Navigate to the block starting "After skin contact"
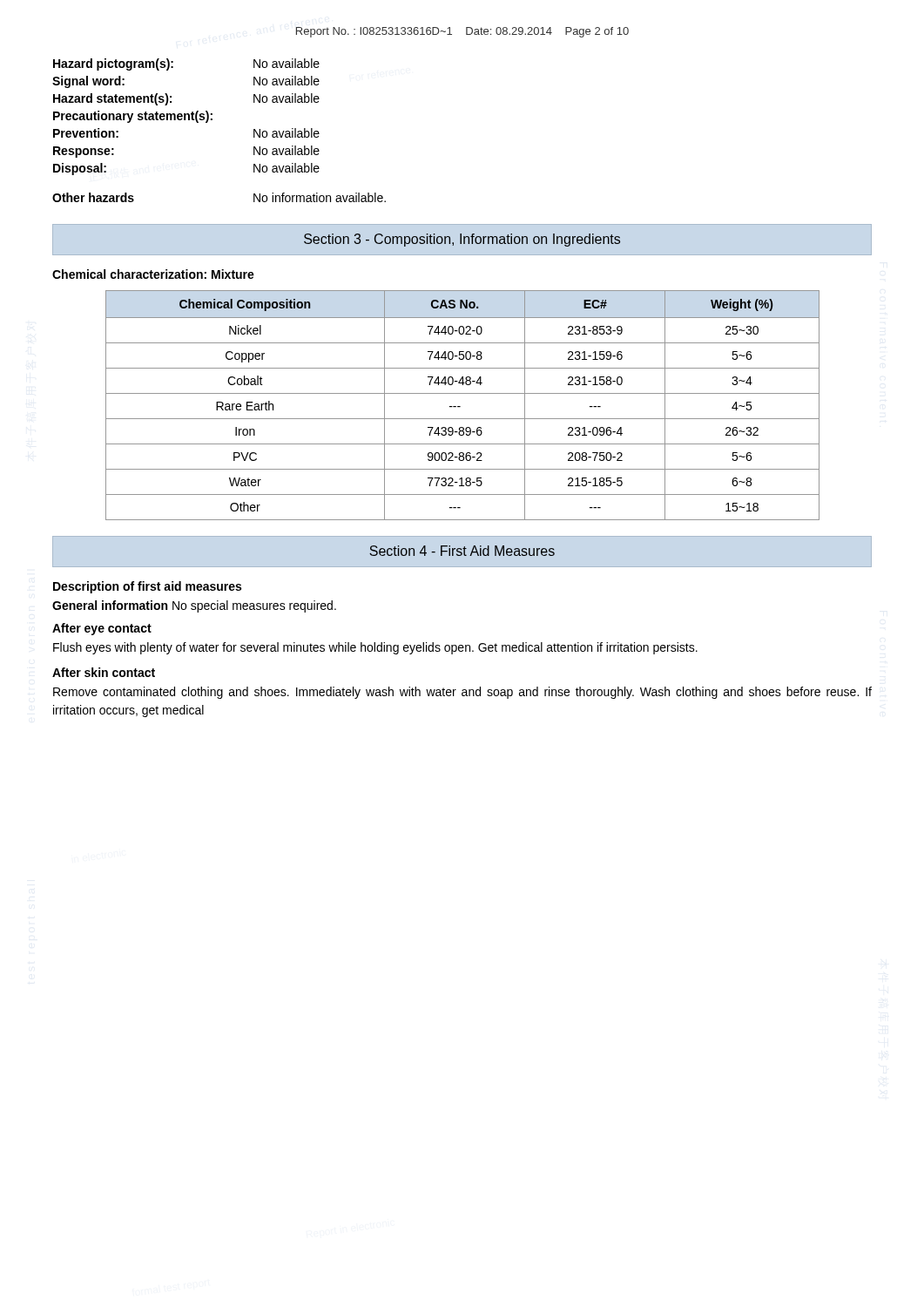Screen dimensions: 1307x924 point(104,673)
